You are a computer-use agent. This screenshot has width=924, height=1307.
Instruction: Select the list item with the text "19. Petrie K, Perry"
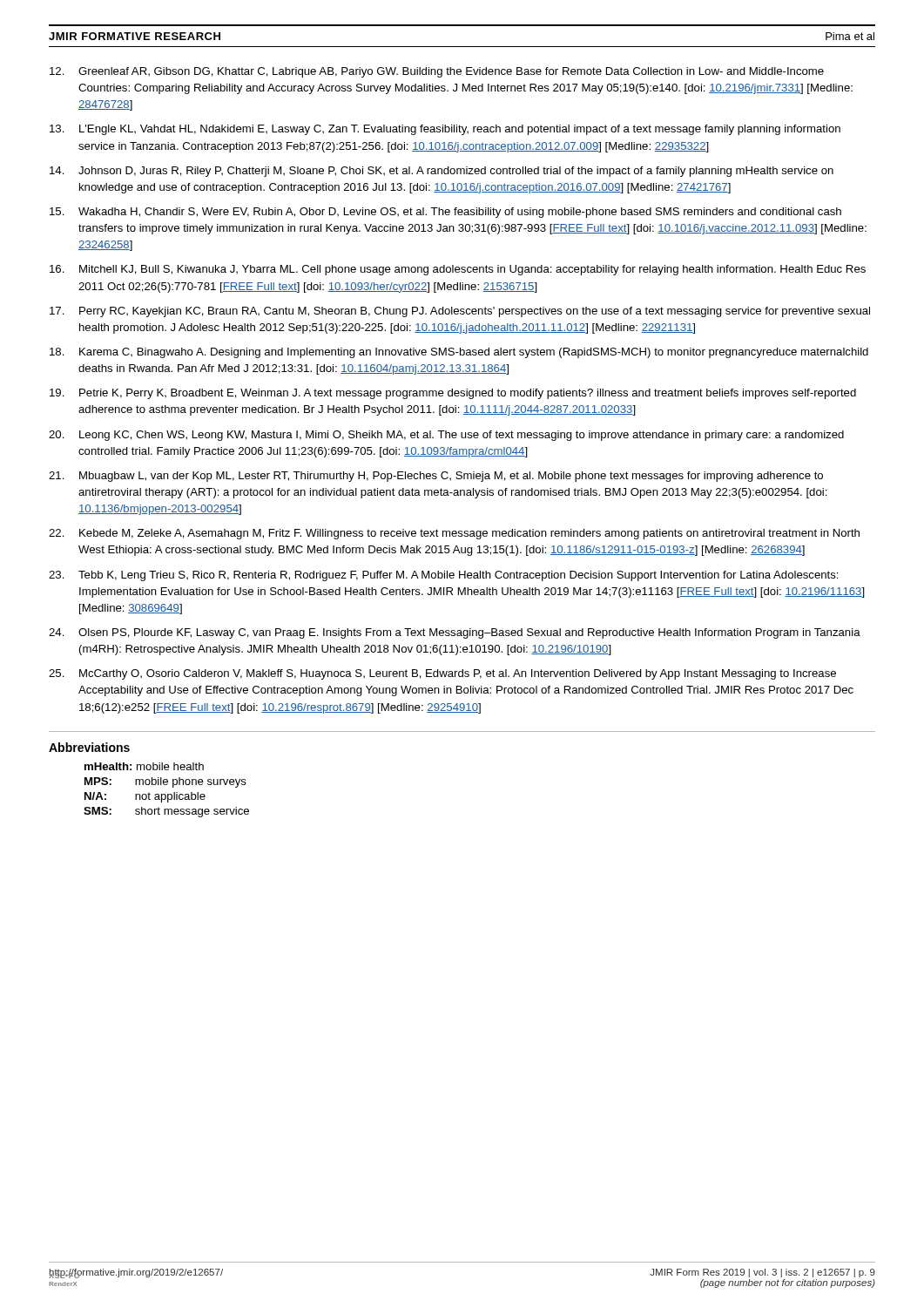point(462,401)
